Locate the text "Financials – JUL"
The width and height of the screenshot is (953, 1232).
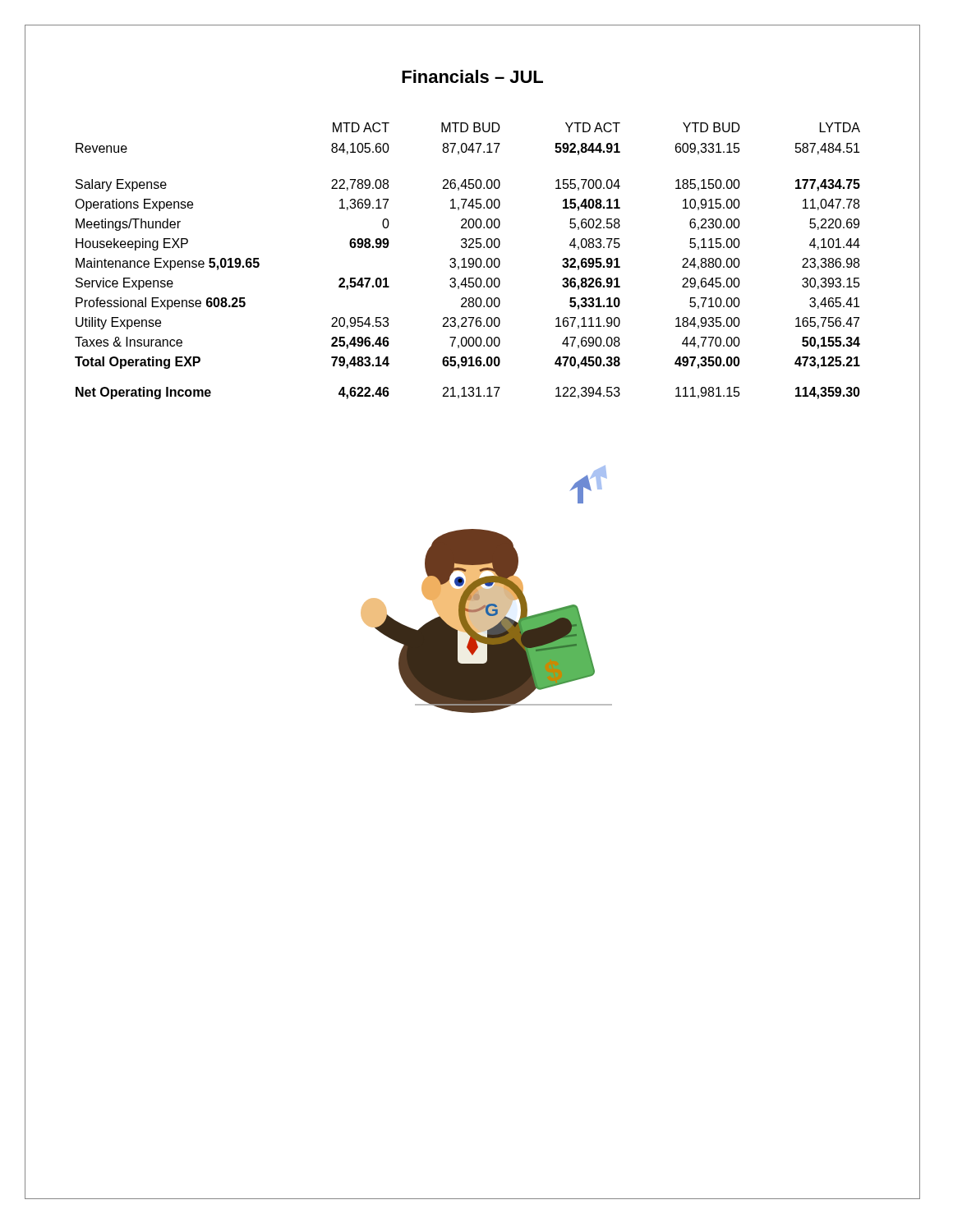click(x=472, y=77)
